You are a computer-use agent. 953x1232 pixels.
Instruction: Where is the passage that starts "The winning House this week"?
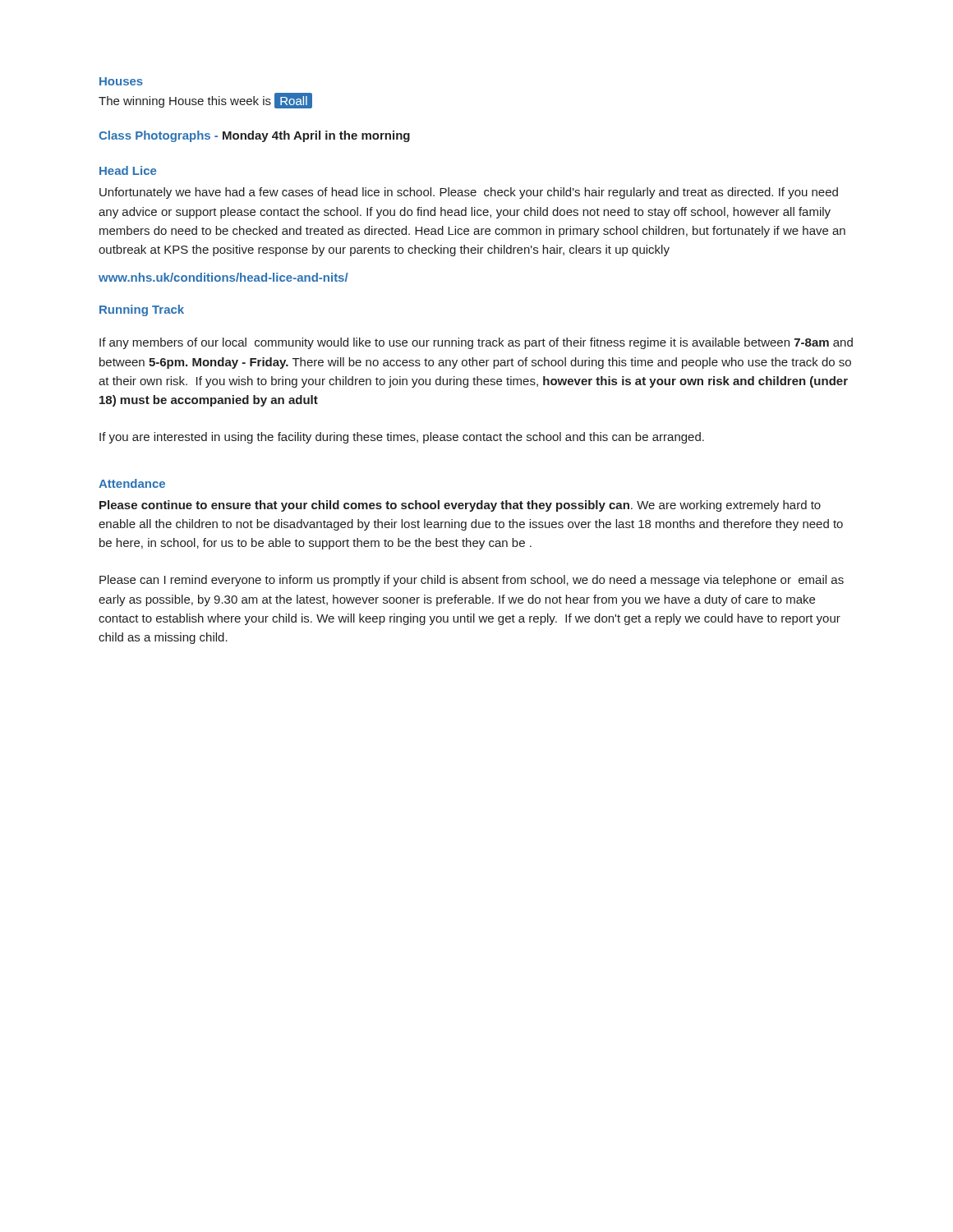point(206,101)
